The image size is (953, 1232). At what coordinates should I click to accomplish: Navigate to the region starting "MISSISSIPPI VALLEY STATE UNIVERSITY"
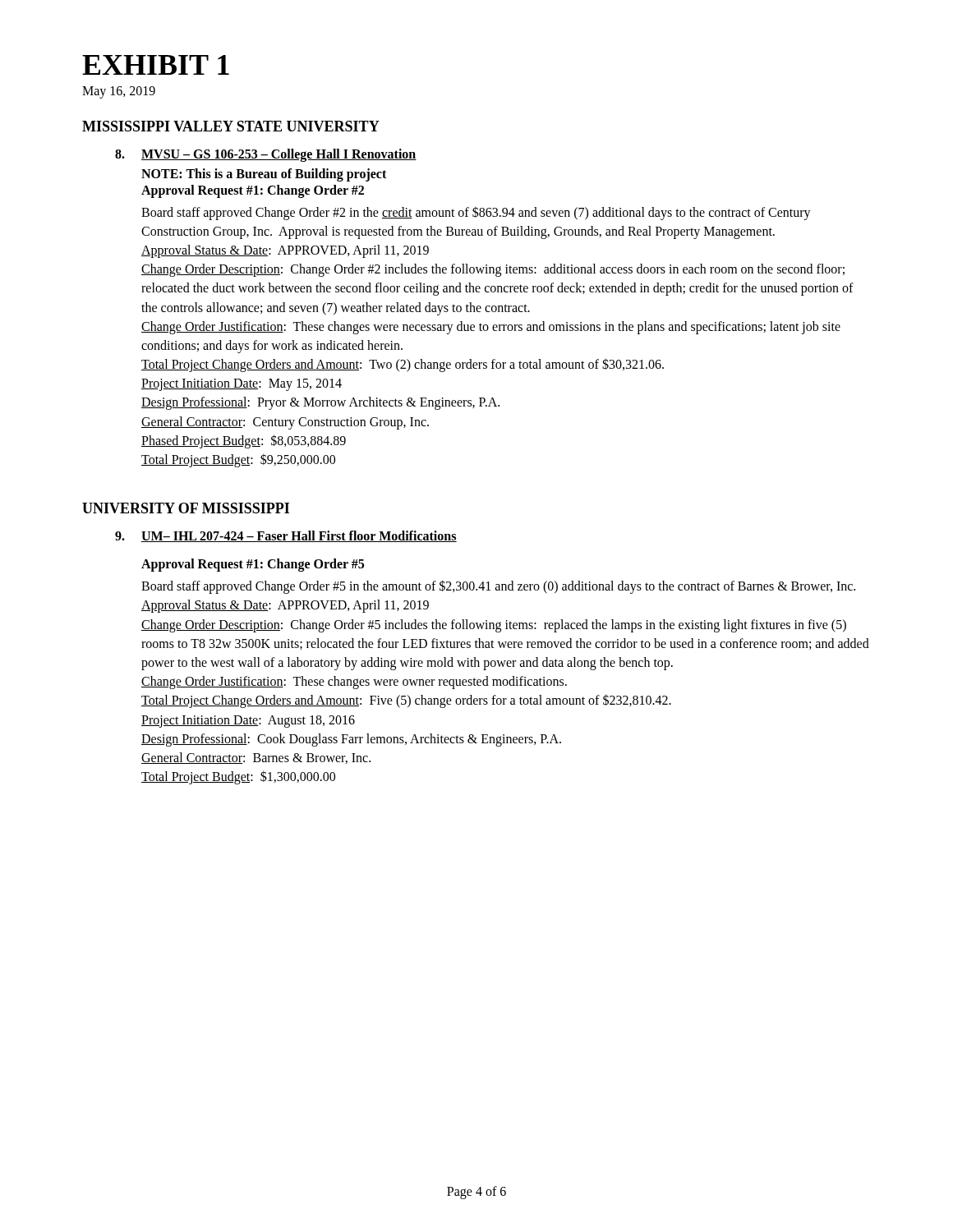pyautogui.click(x=231, y=127)
